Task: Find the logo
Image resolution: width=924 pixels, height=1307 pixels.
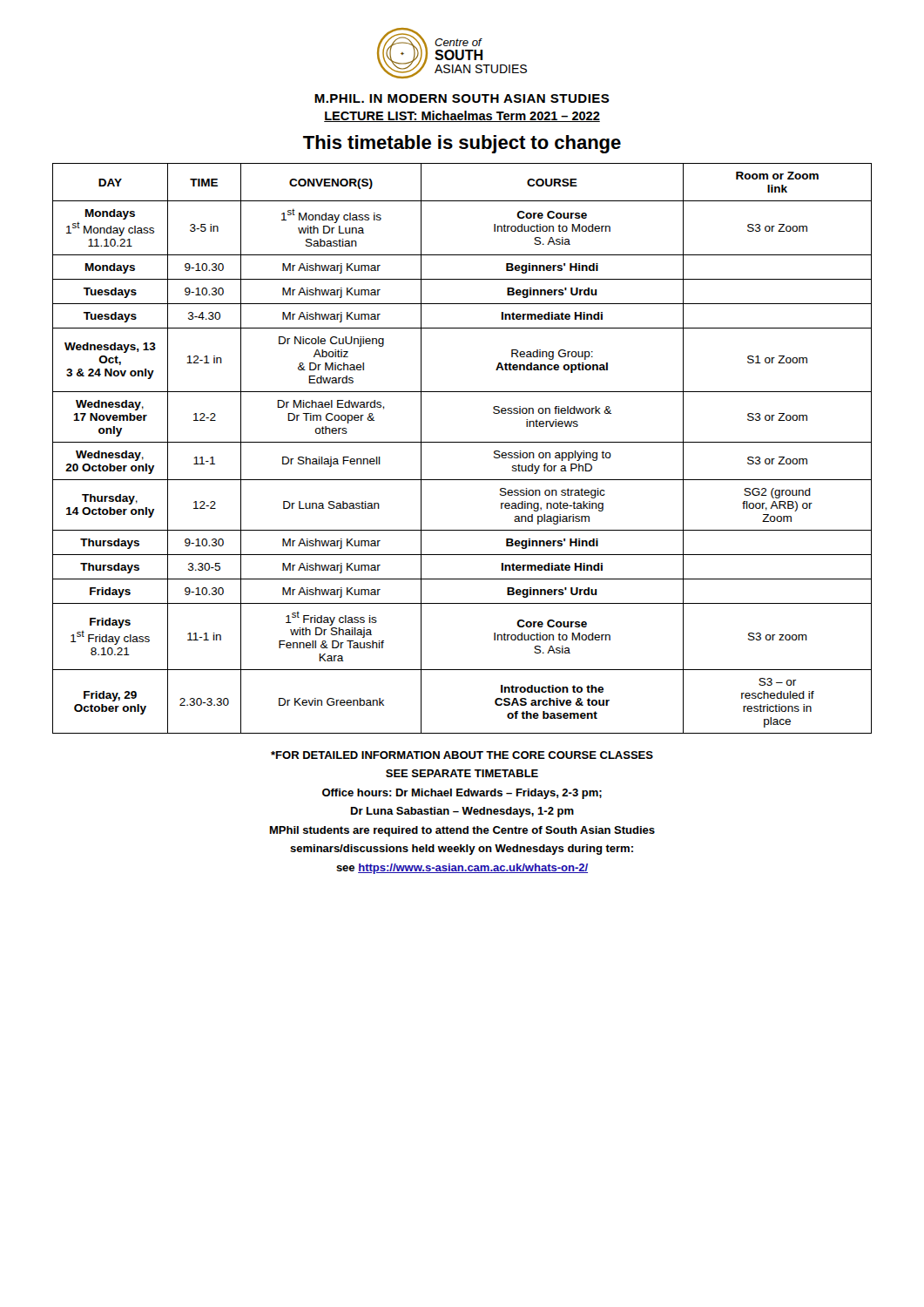Action: [462, 55]
